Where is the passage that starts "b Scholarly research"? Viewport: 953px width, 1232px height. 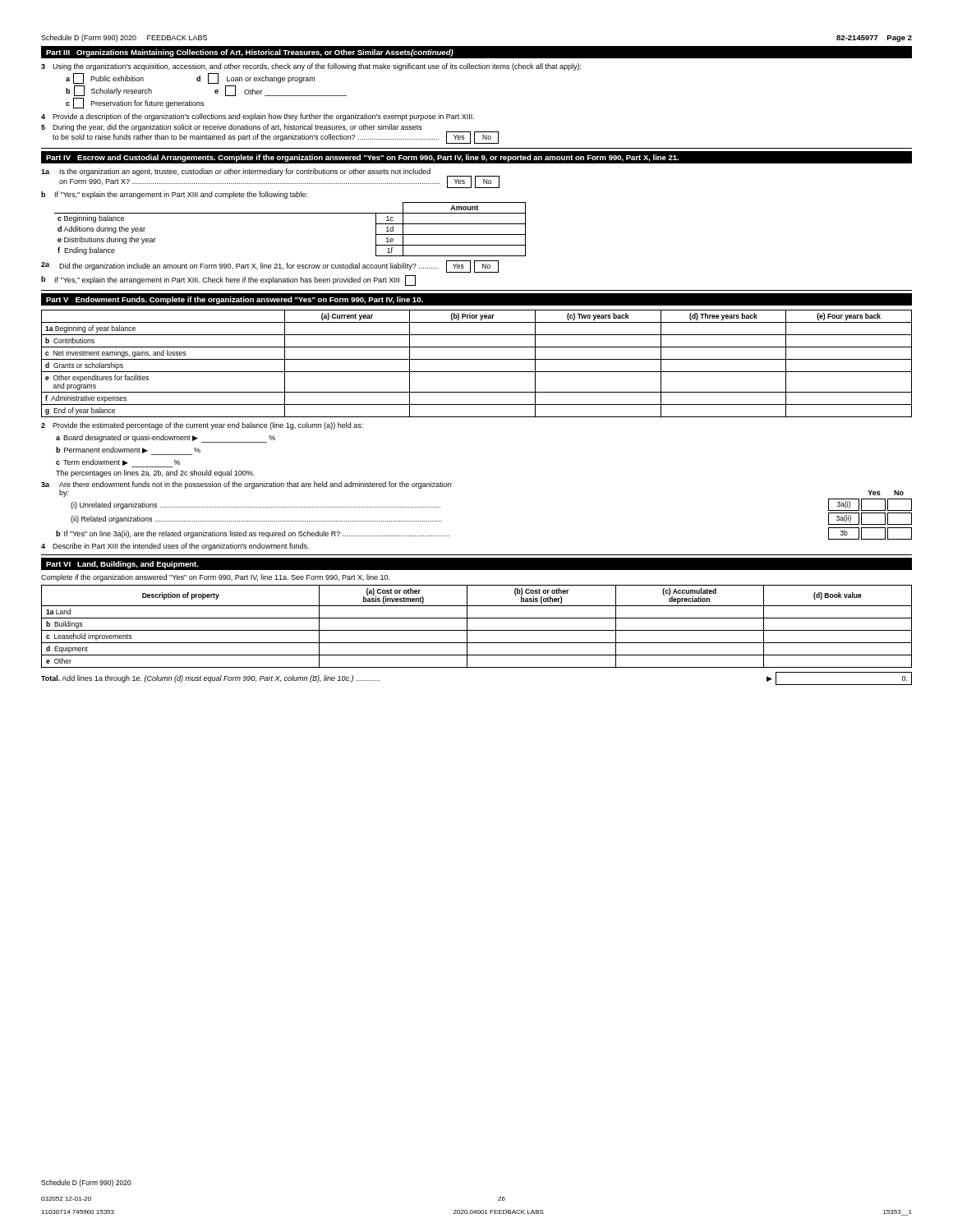pos(206,91)
